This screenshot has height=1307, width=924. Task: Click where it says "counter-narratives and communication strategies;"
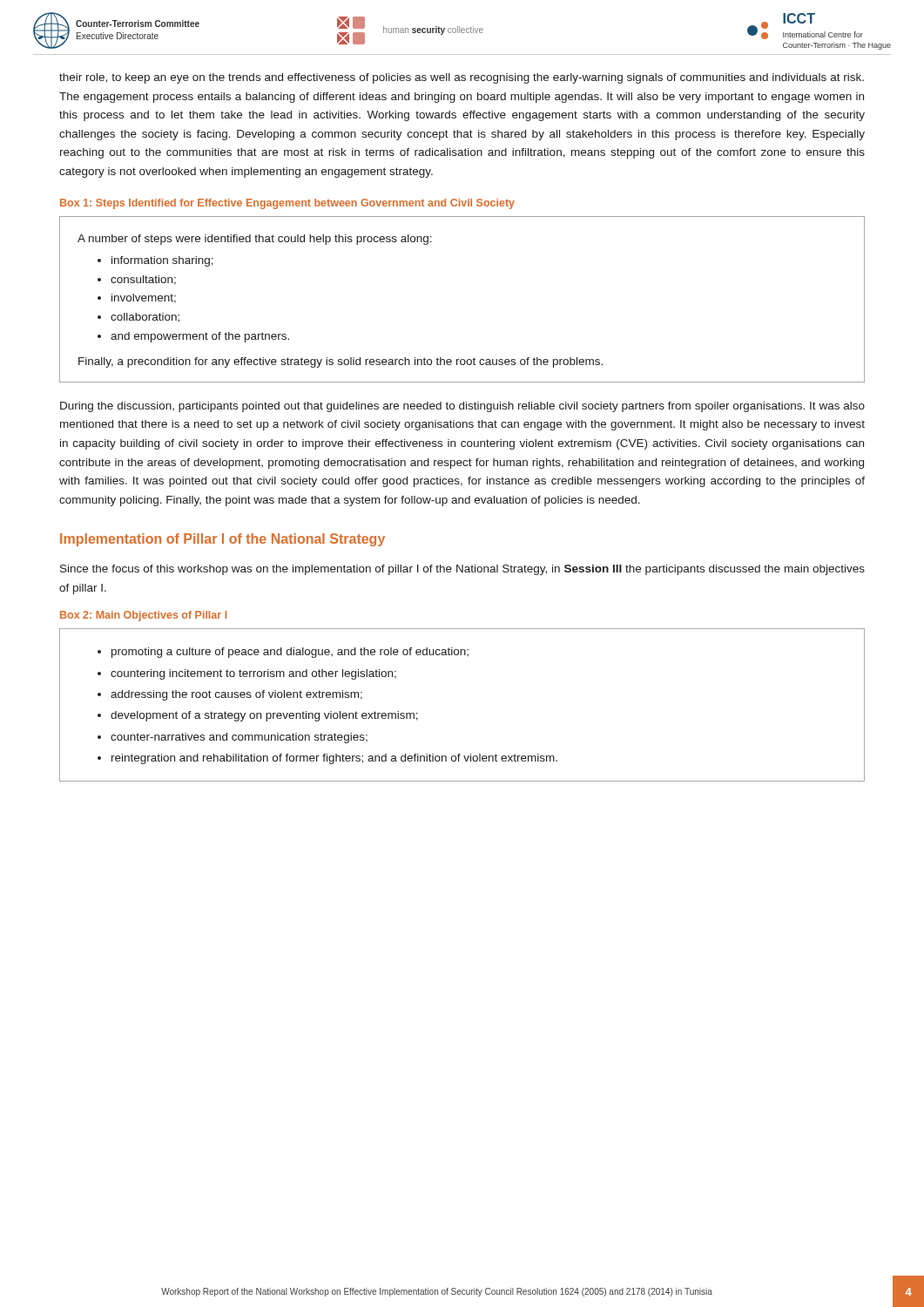[x=239, y=736]
